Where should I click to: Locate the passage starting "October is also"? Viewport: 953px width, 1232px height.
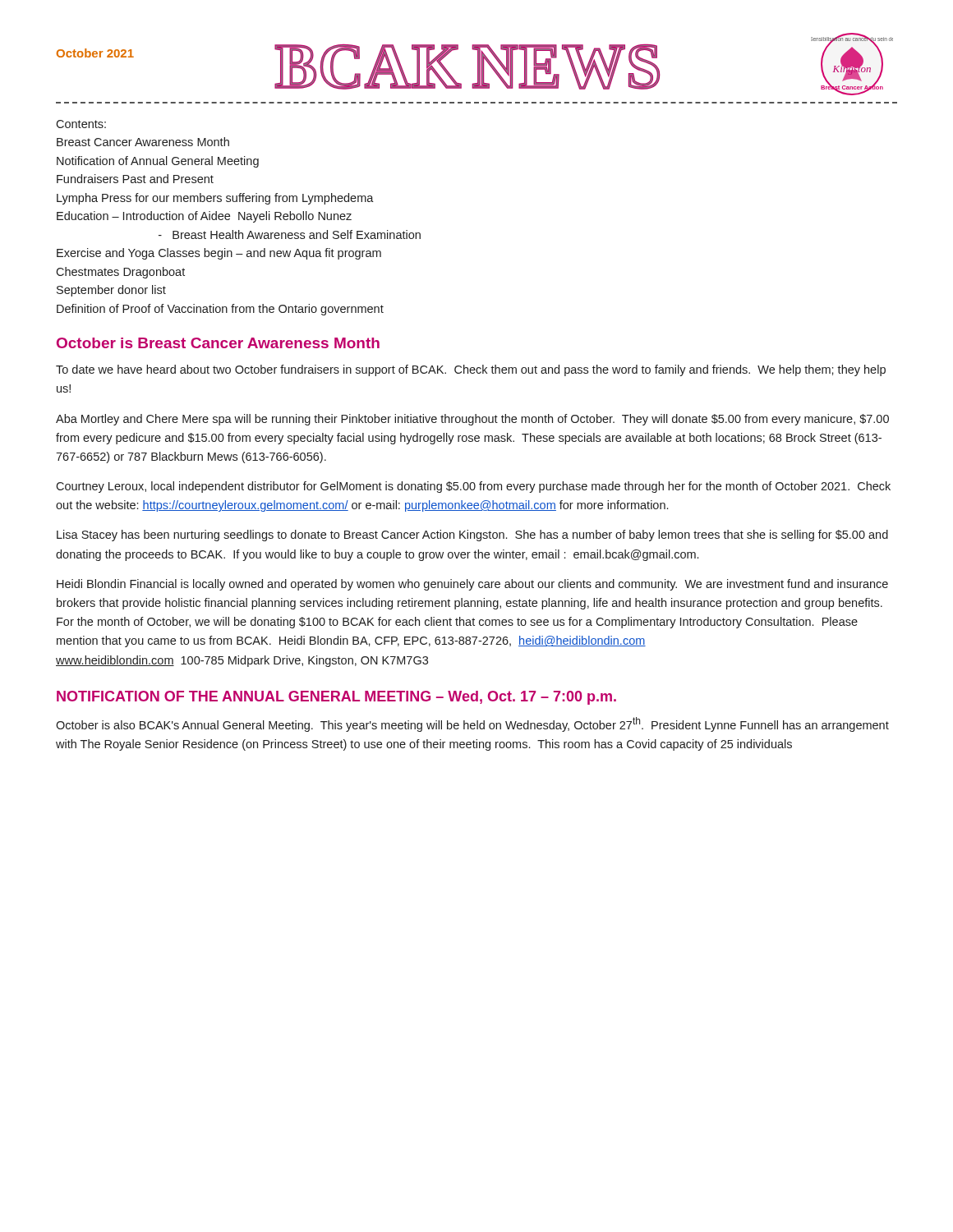472,733
